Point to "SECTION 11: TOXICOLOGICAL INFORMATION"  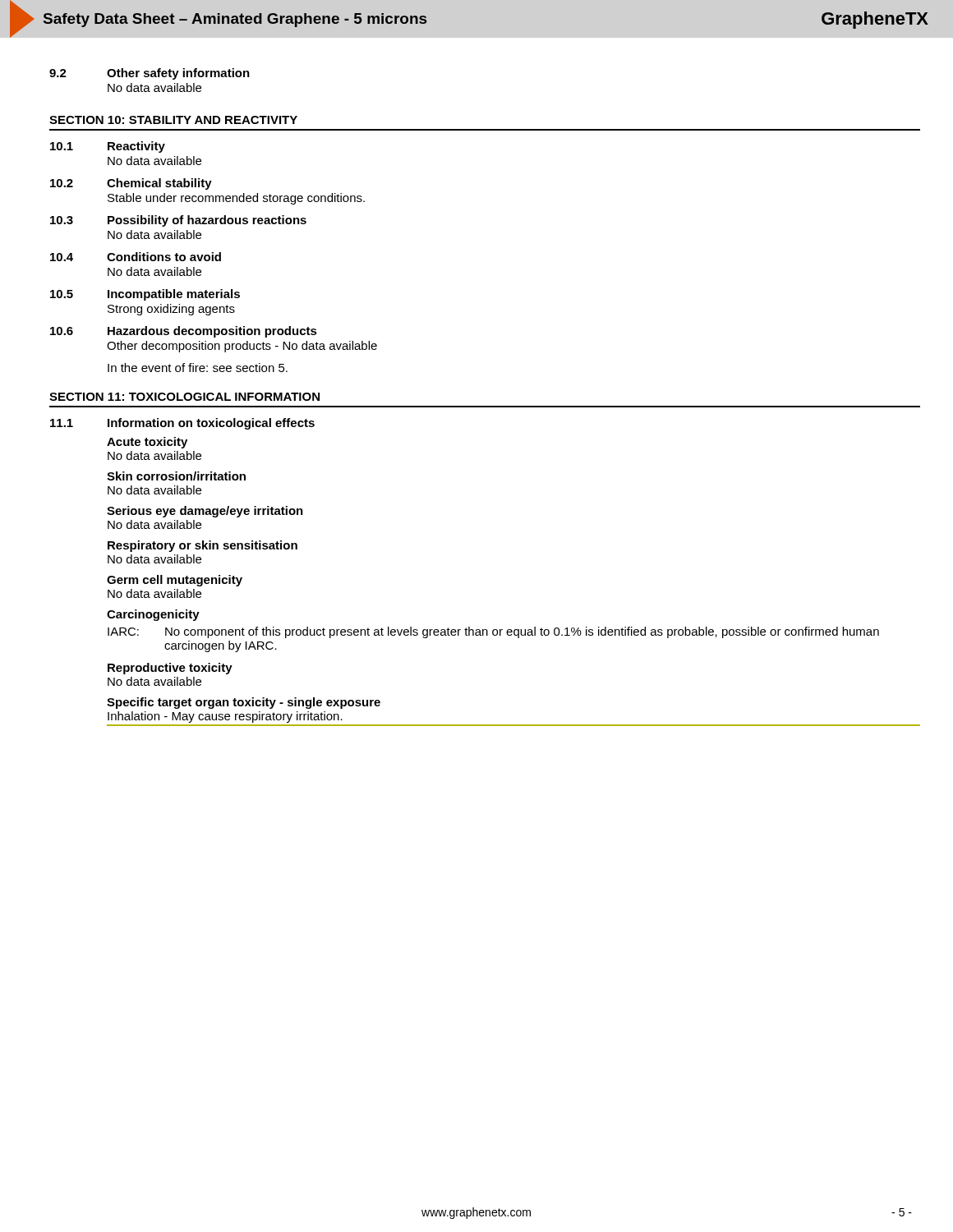pos(185,396)
